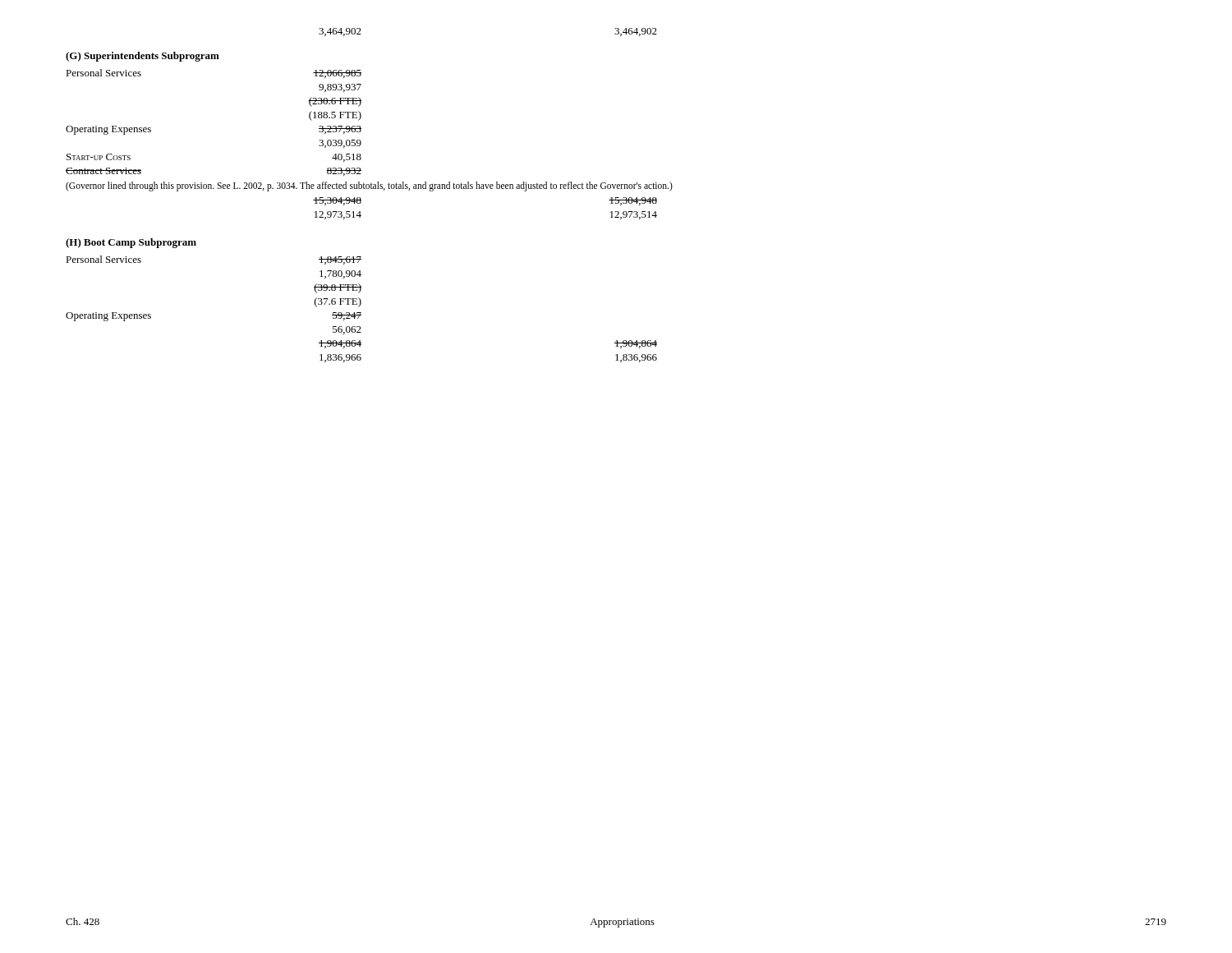This screenshot has width=1232, height=953.
Task: Click on the text starting "3,464,902 3,464,902"
Action: click(361, 31)
